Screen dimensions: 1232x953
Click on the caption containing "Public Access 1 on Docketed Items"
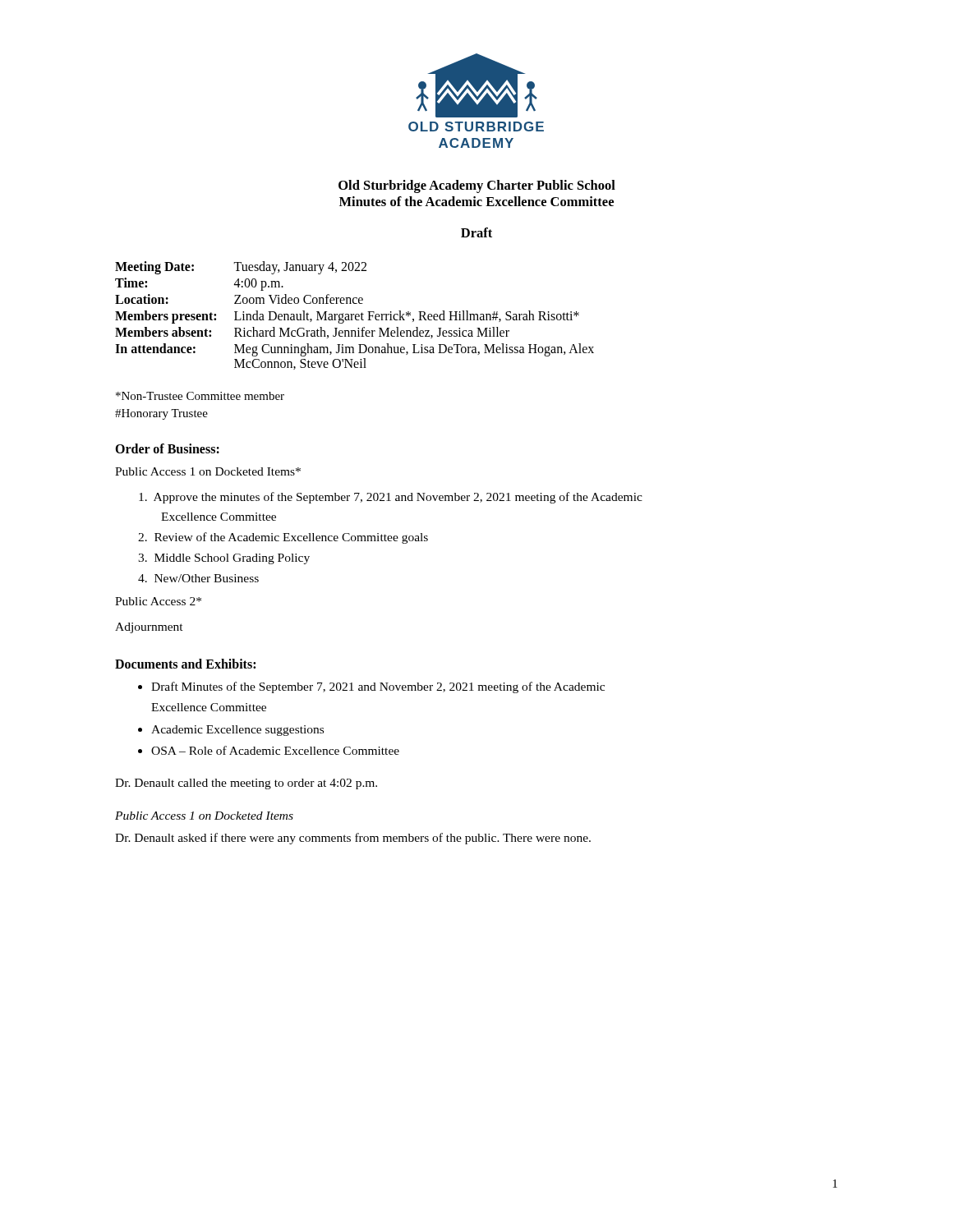[x=204, y=816]
